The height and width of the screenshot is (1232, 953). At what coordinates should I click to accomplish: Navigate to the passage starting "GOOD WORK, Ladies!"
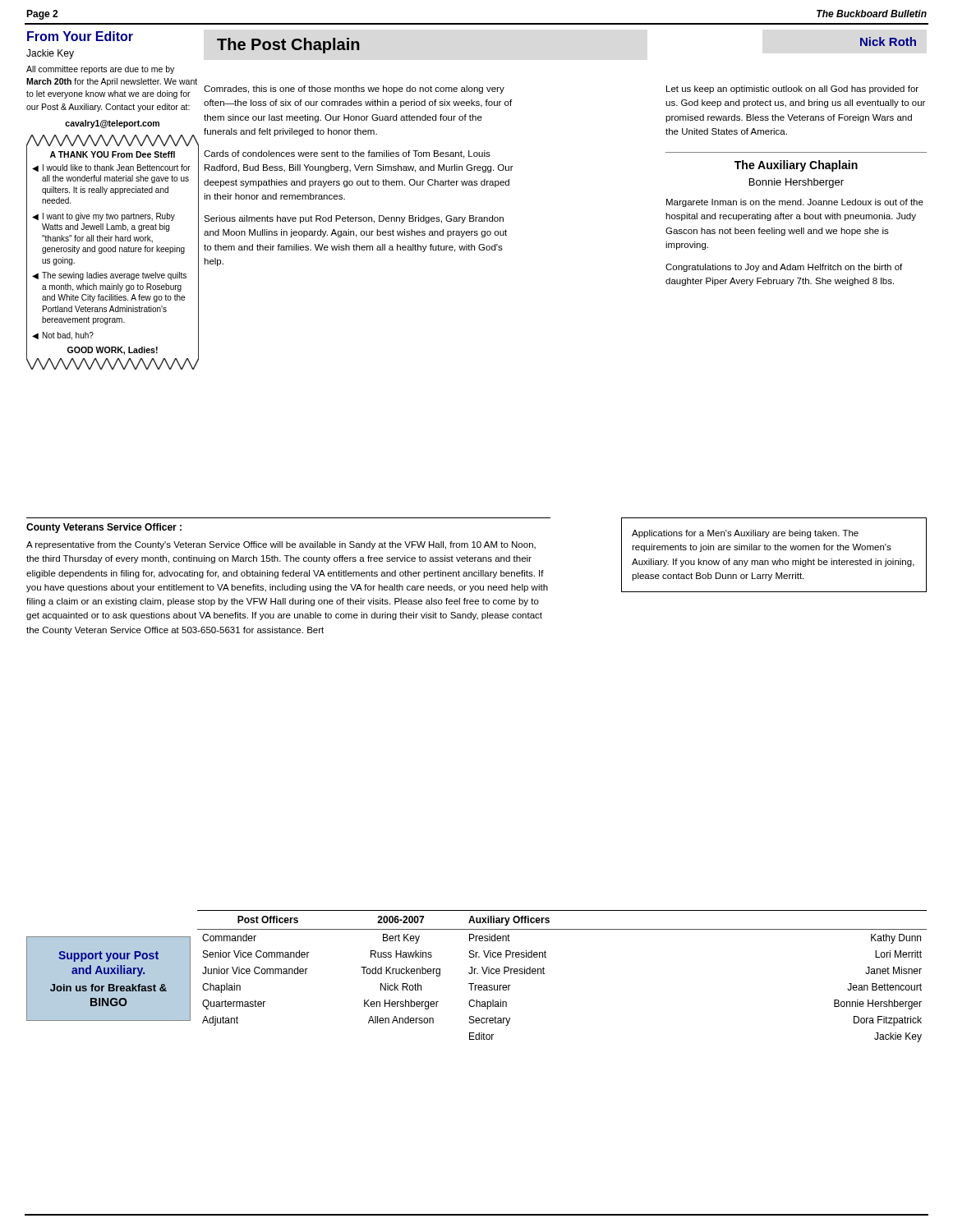coord(113,350)
